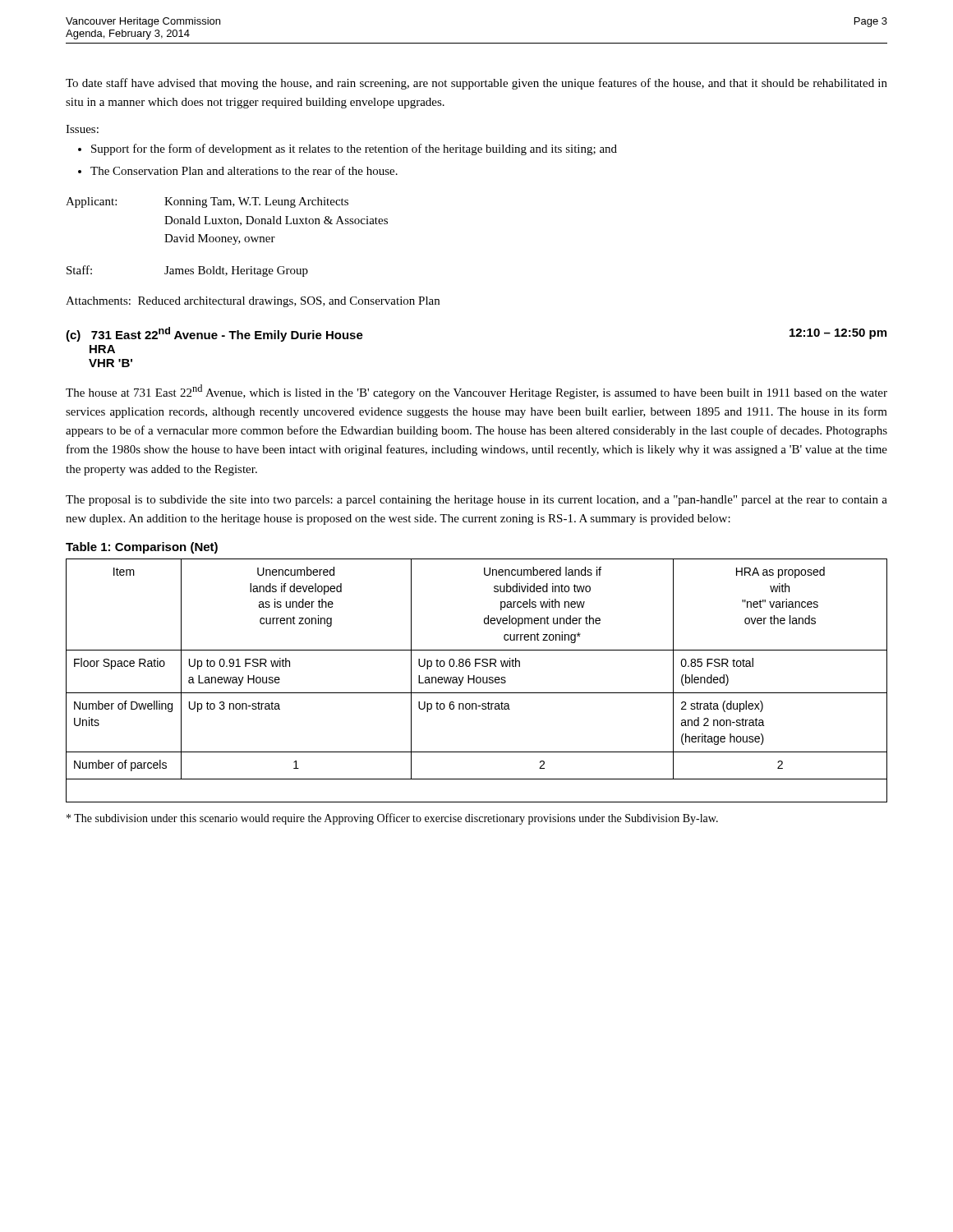
Task: Locate the table with the text "Up to 6"
Action: 476,681
